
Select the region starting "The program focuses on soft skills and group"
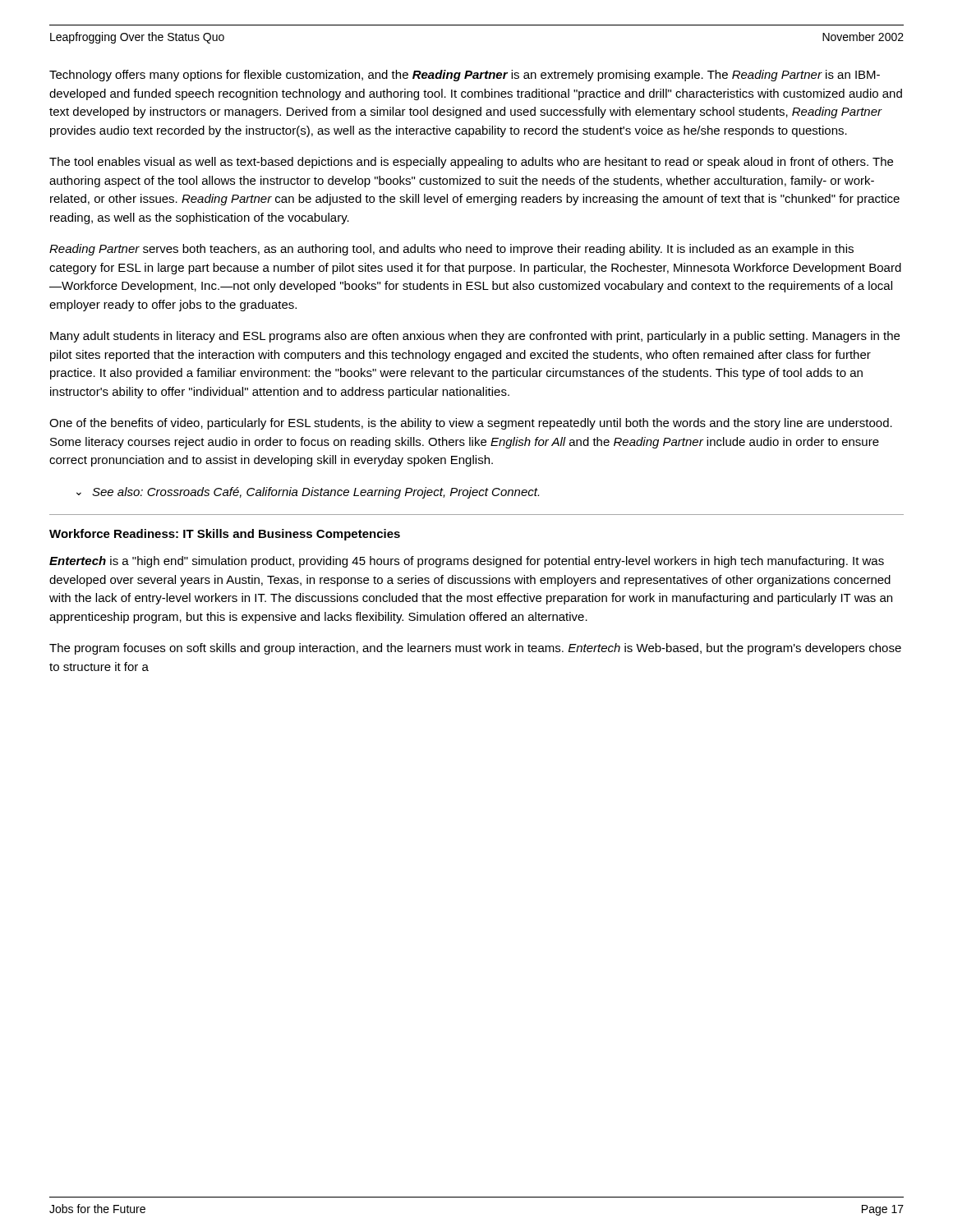(476, 658)
